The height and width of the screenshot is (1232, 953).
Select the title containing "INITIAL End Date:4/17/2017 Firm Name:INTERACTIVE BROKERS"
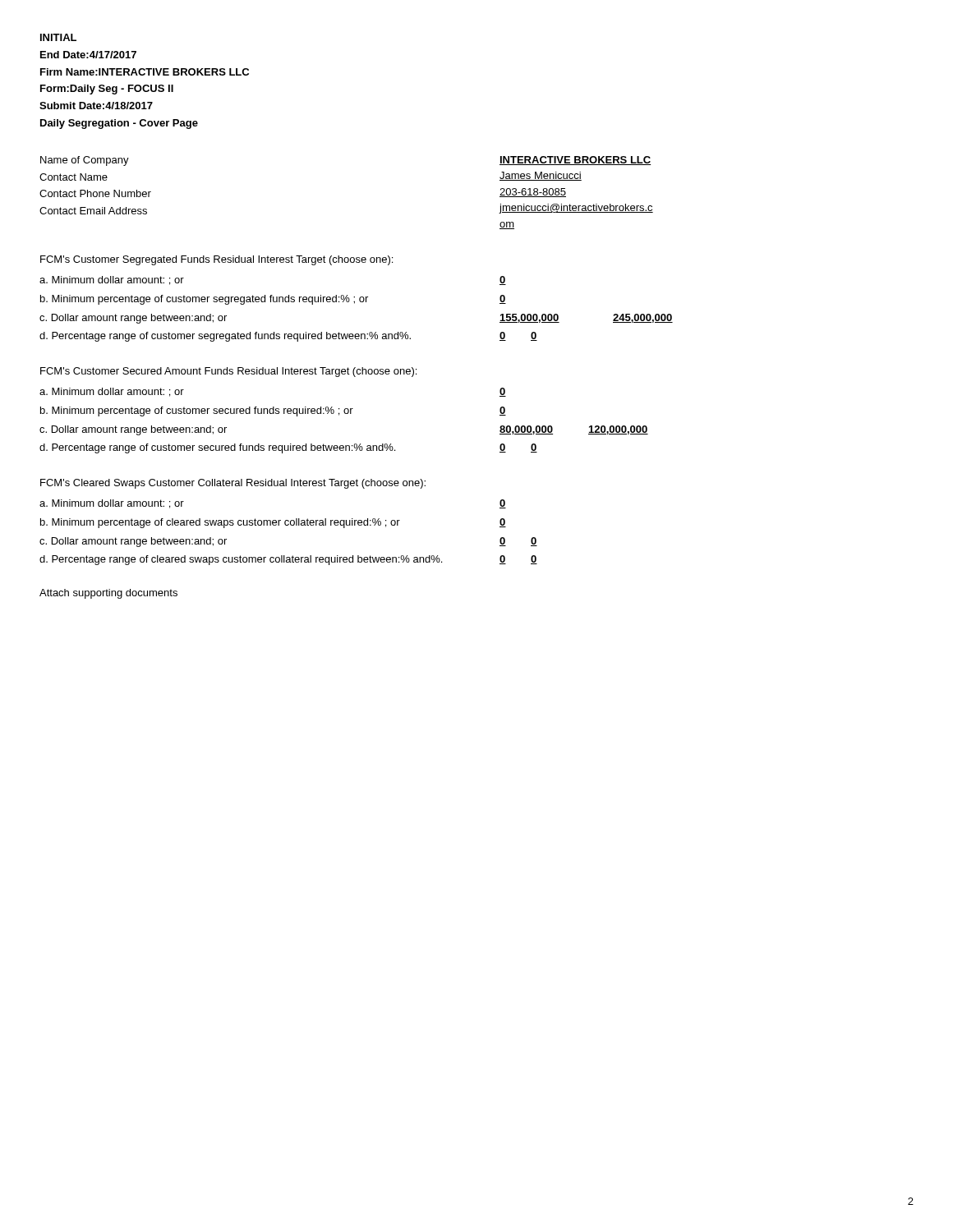(x=58, y=37)
